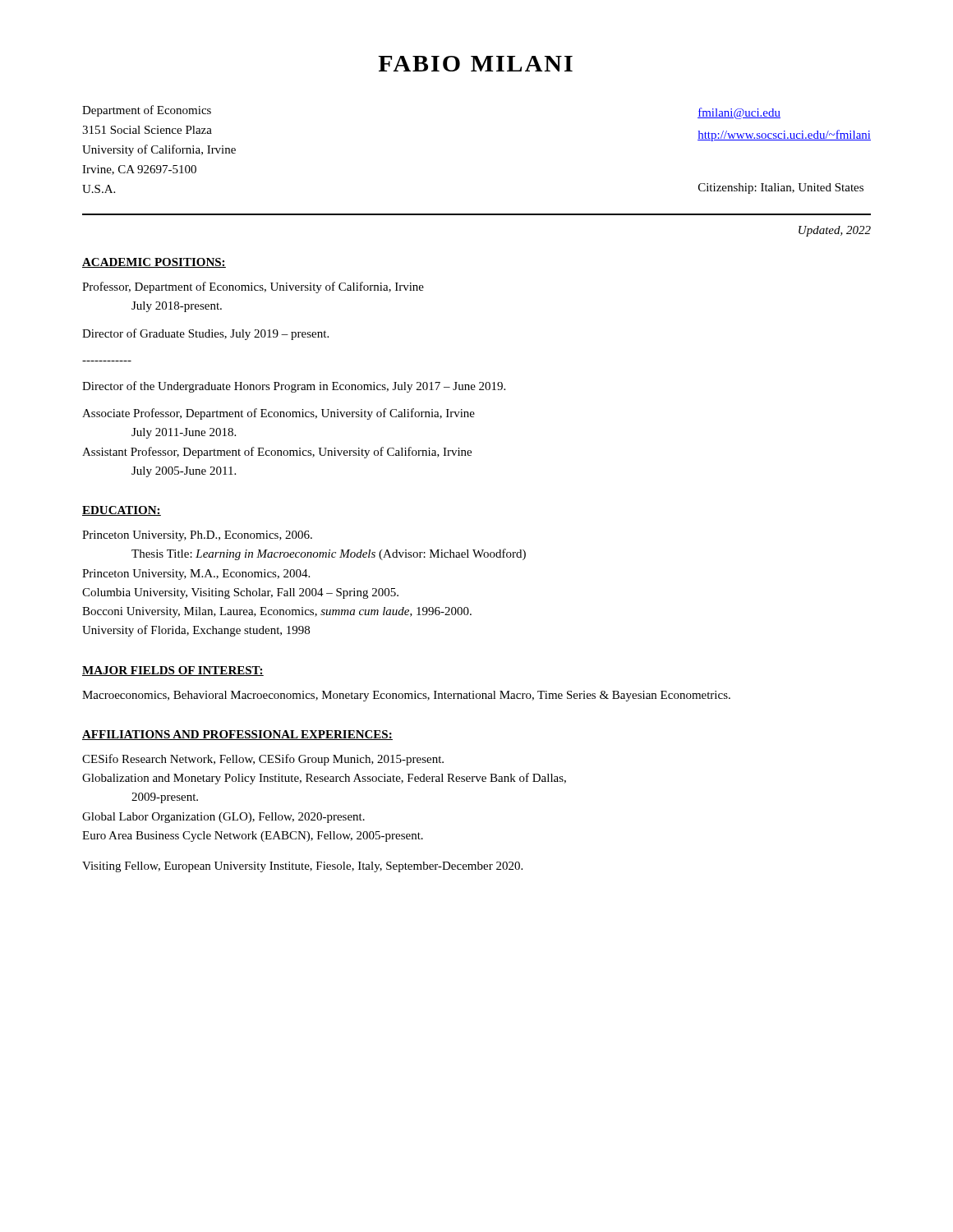
Task: Locate the text with the text "fmilani@uci.edu http://www.socsci.uci.edu/~fmilani Citizenship: Italian, United States"
Action: (739, 113)
